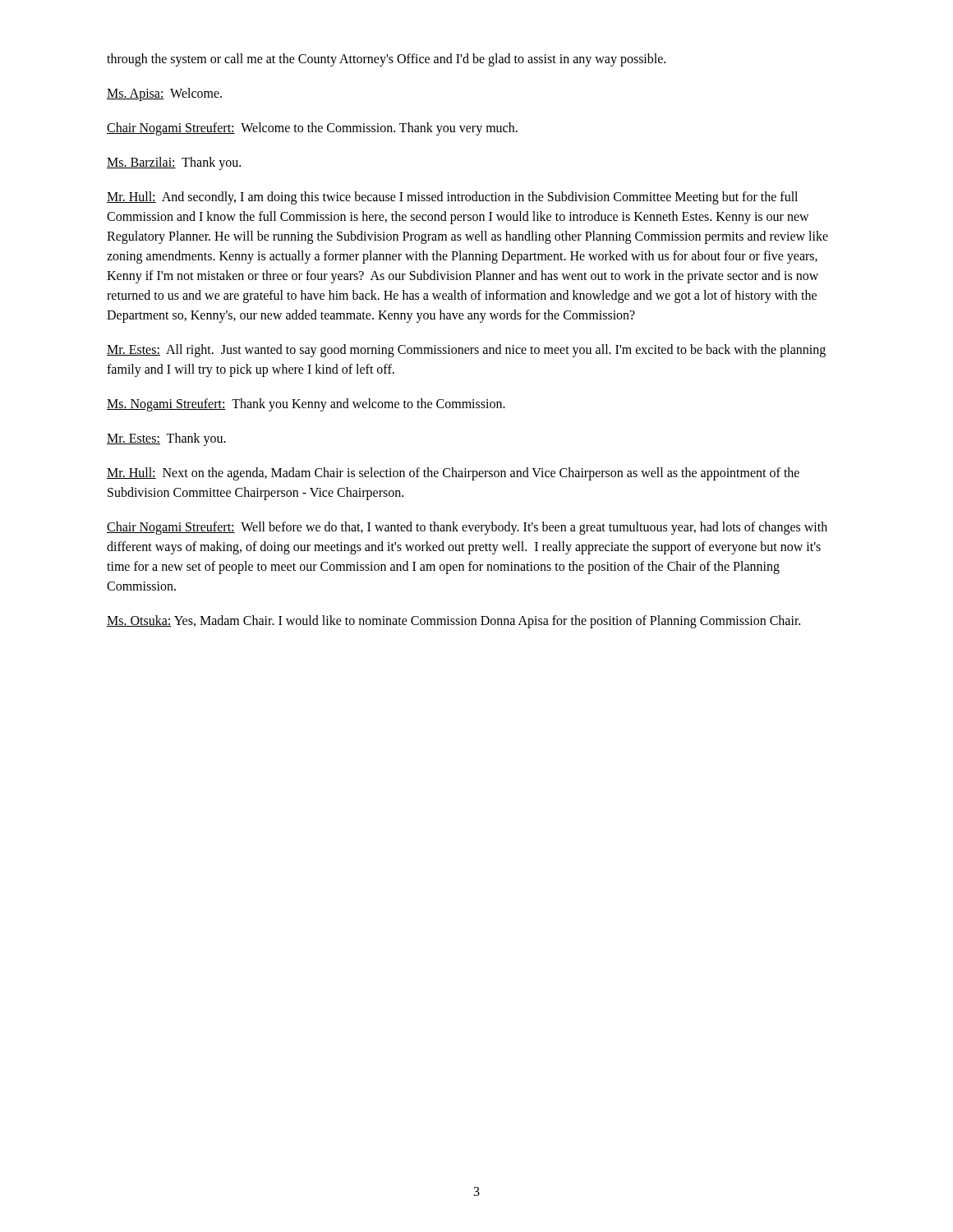Find the block starting "through the system or"
Screen dimensions: 1232x953
[x=387, y=59]
